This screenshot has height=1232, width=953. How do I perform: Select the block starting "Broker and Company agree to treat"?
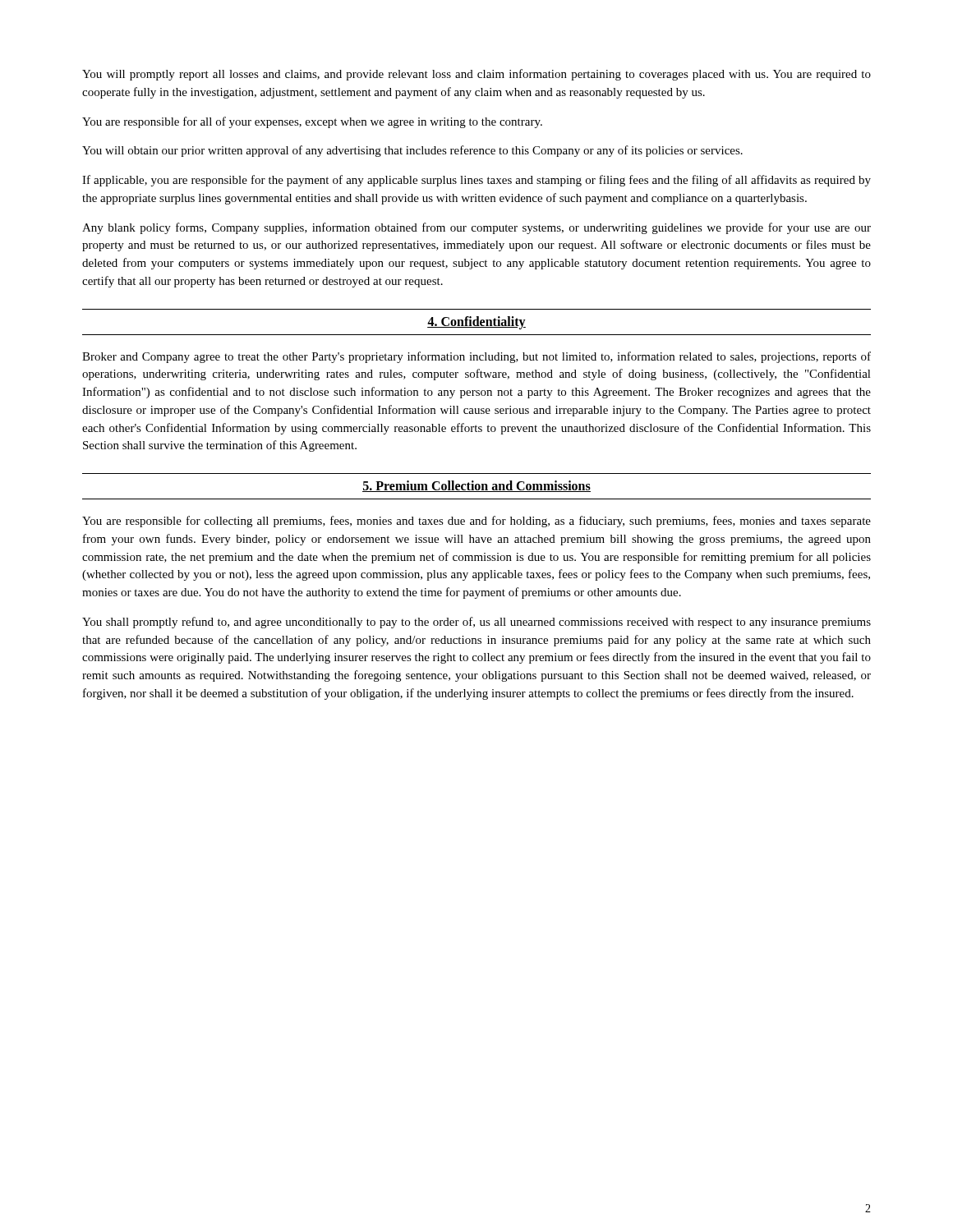coord(476,401)
